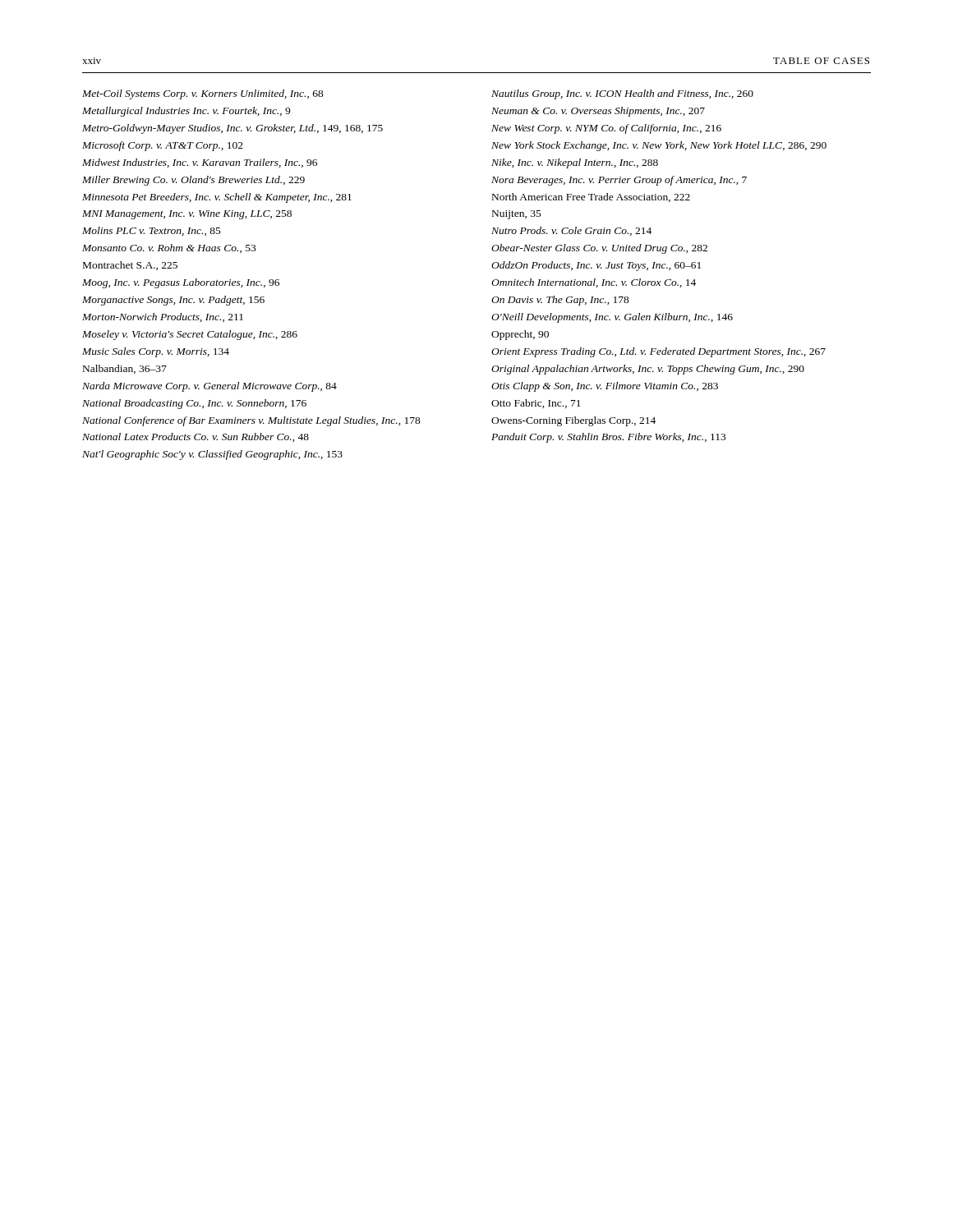
Task: Point to the region starting "OddzOn Products, Inc. v. Just"
Action: coord(597,265)
